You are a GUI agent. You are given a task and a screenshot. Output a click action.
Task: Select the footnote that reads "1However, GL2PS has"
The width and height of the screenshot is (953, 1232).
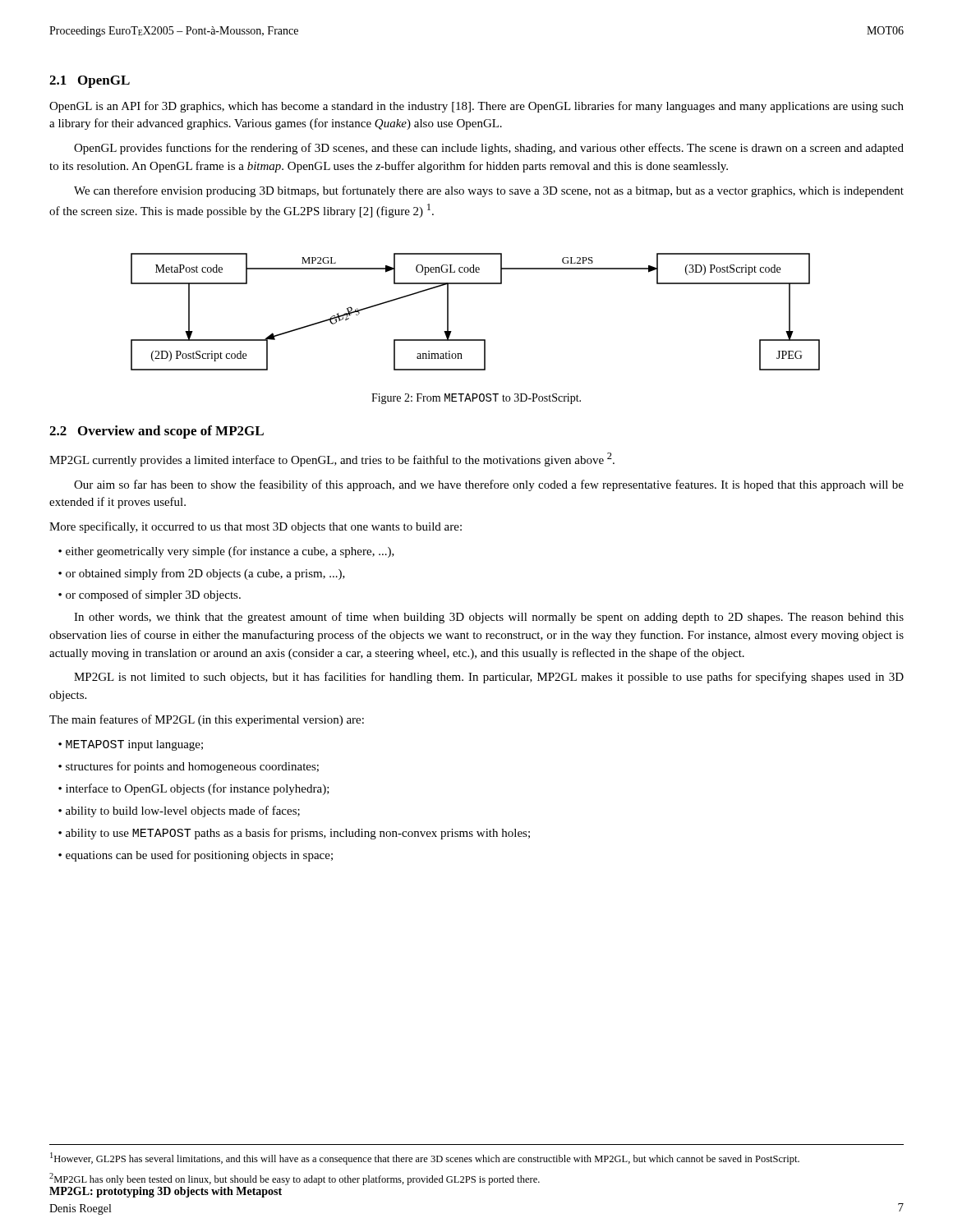(476, 1168)
